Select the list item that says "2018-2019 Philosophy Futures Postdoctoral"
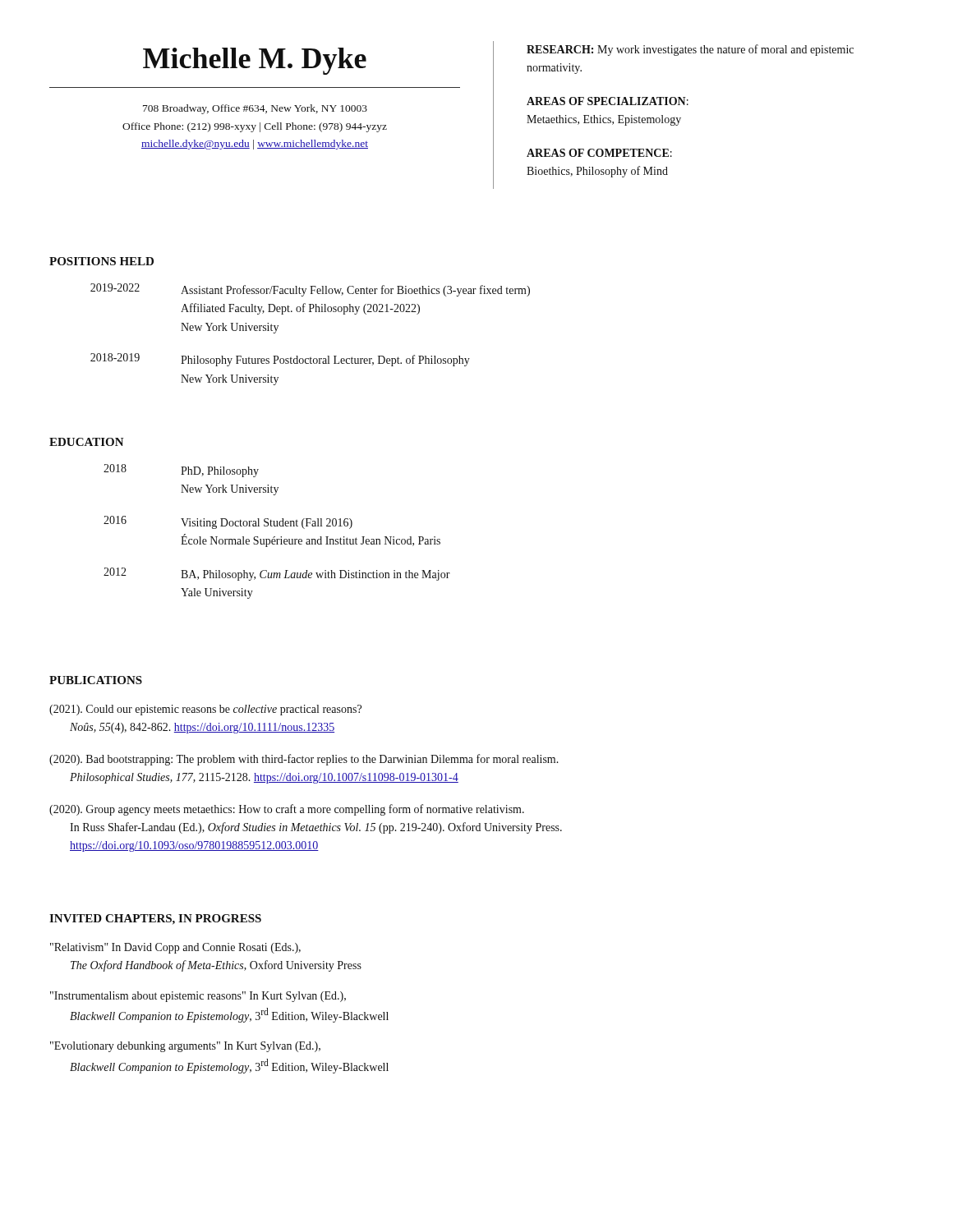 (476, 370)
